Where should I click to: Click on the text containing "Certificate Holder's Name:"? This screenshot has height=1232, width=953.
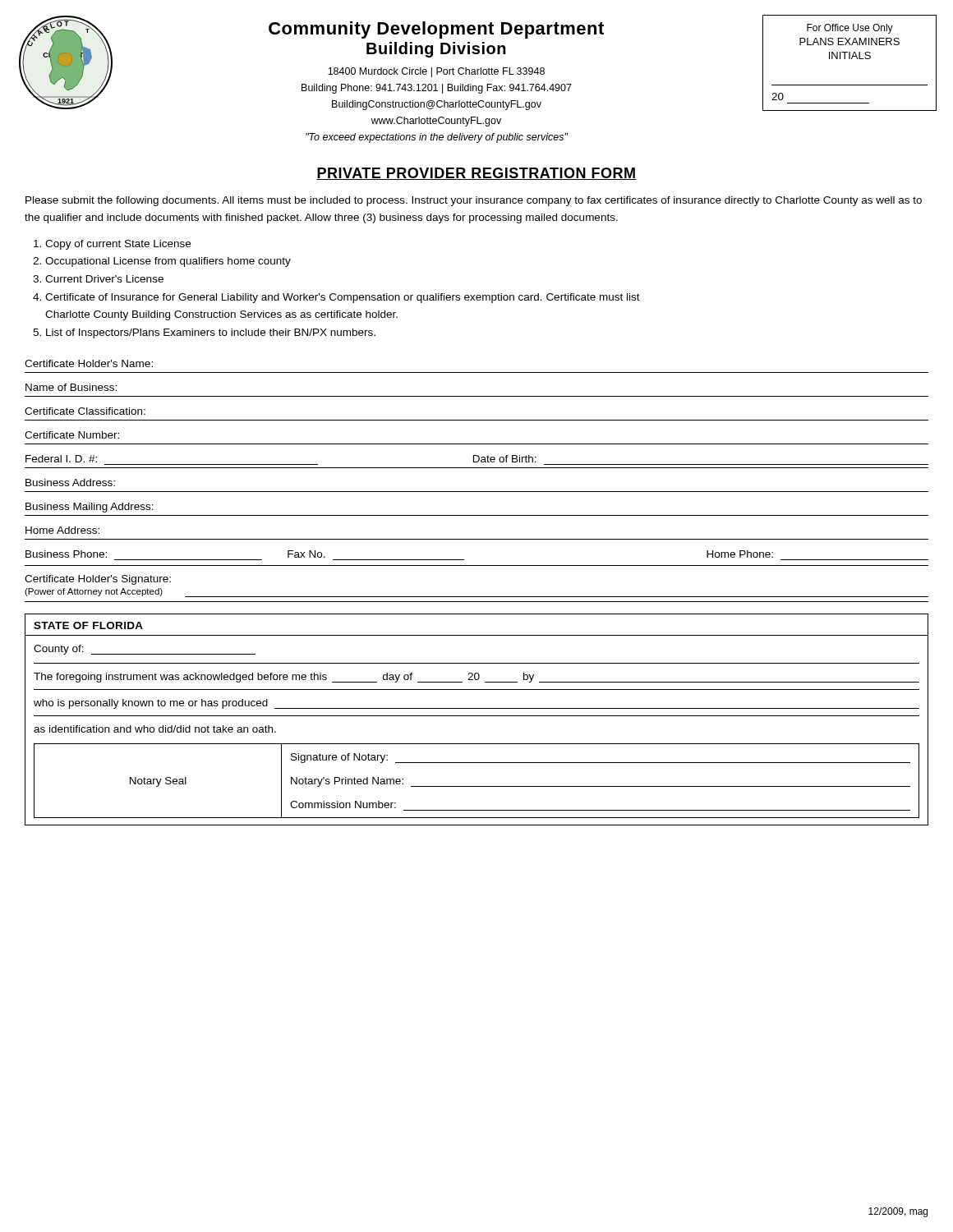coord(476,361)
